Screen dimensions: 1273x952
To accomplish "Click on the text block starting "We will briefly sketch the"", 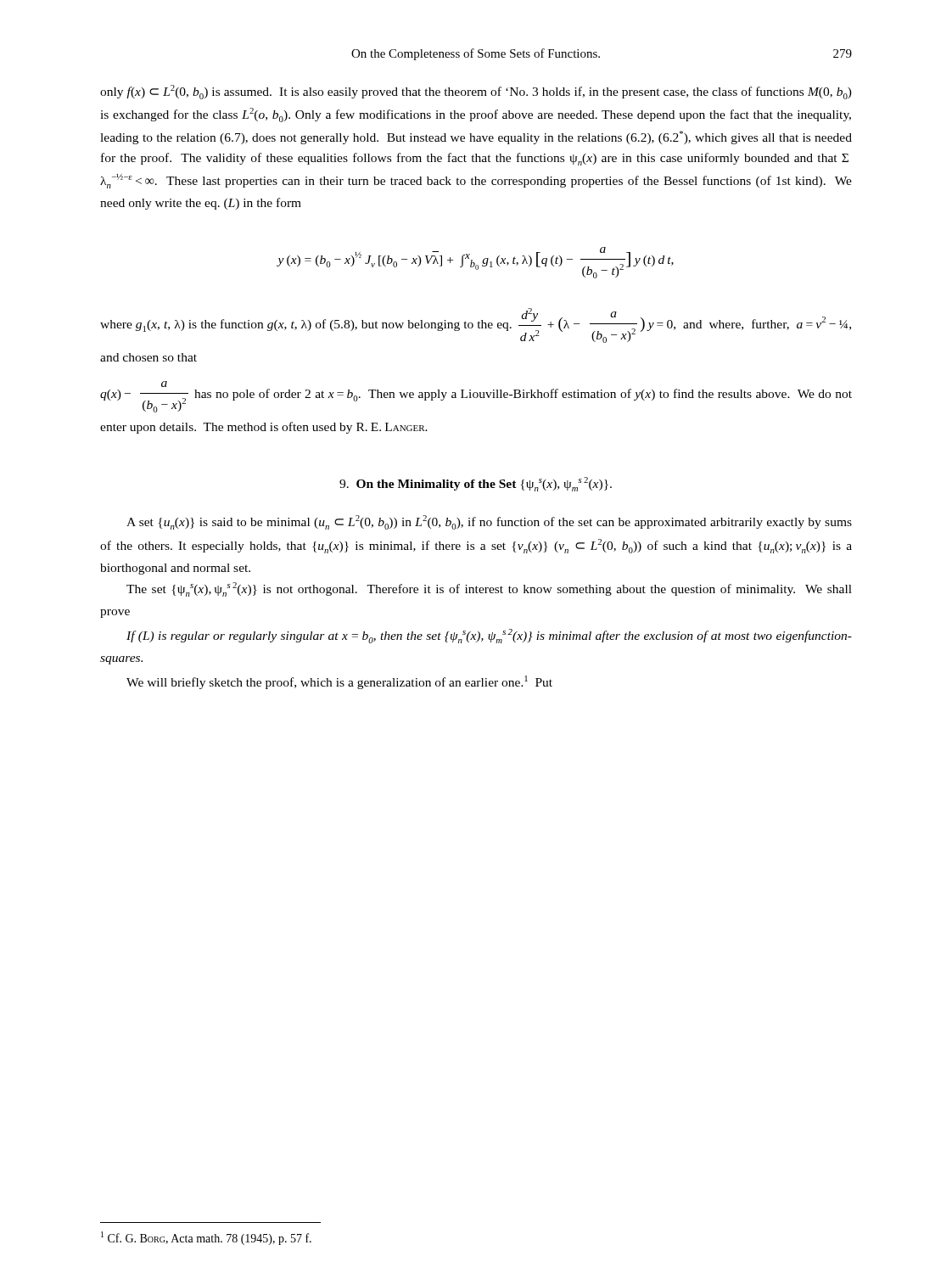I will pos(339,681).
